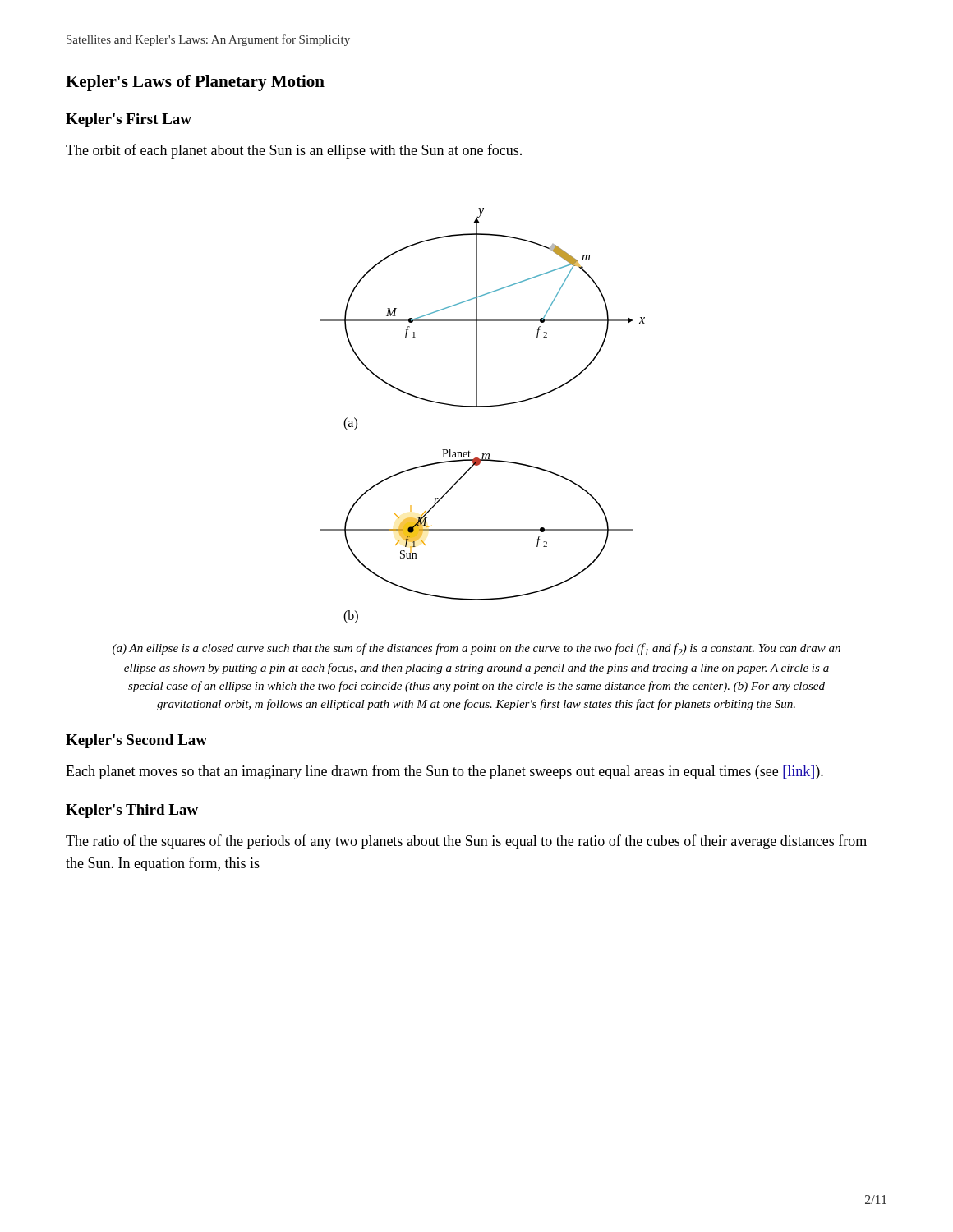
Task: Find the text block starting "Kepler's Second Law"
Action: pyautogui.click(x=136, y=740)
